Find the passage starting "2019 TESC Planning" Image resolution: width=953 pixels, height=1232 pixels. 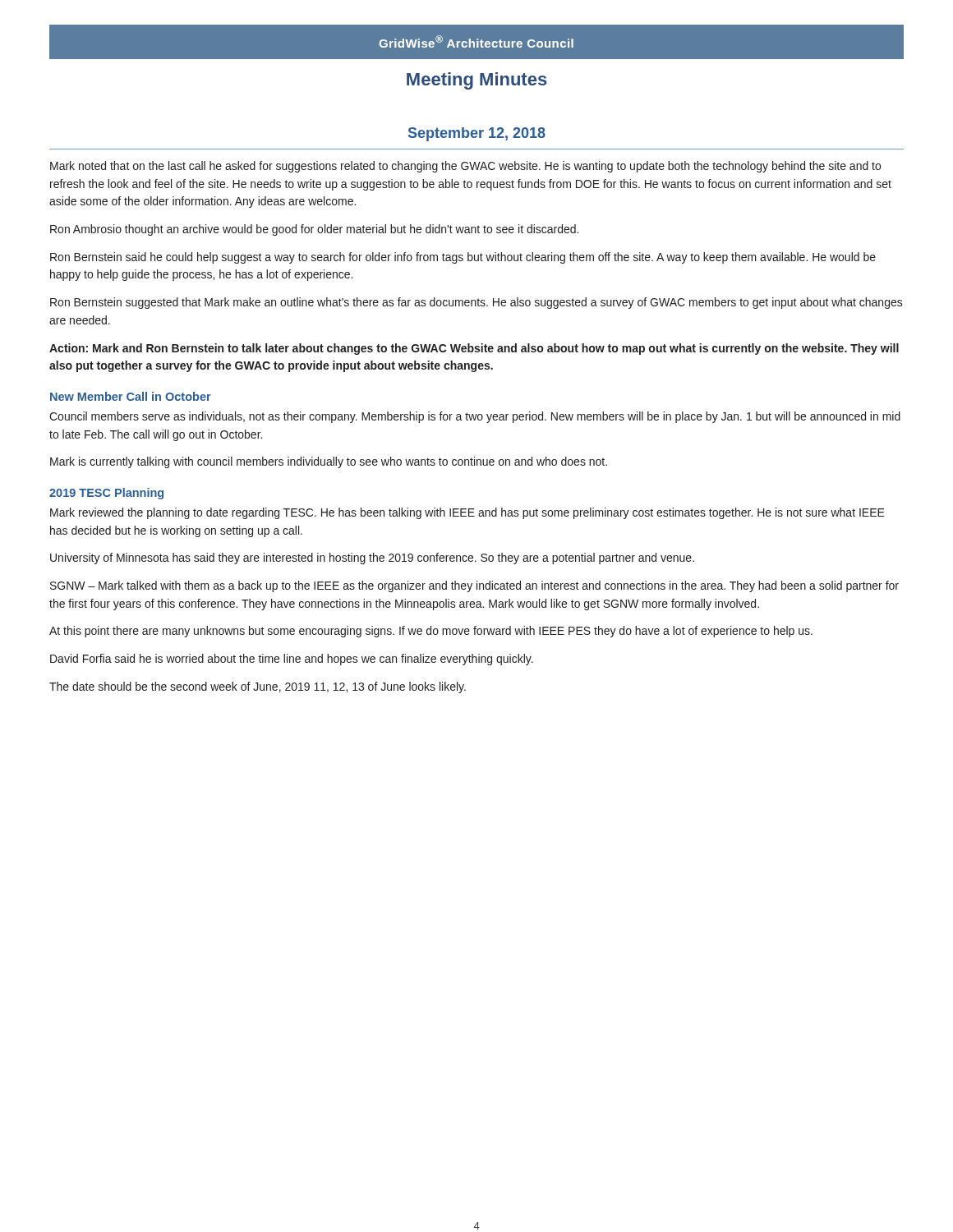[107, 493]
